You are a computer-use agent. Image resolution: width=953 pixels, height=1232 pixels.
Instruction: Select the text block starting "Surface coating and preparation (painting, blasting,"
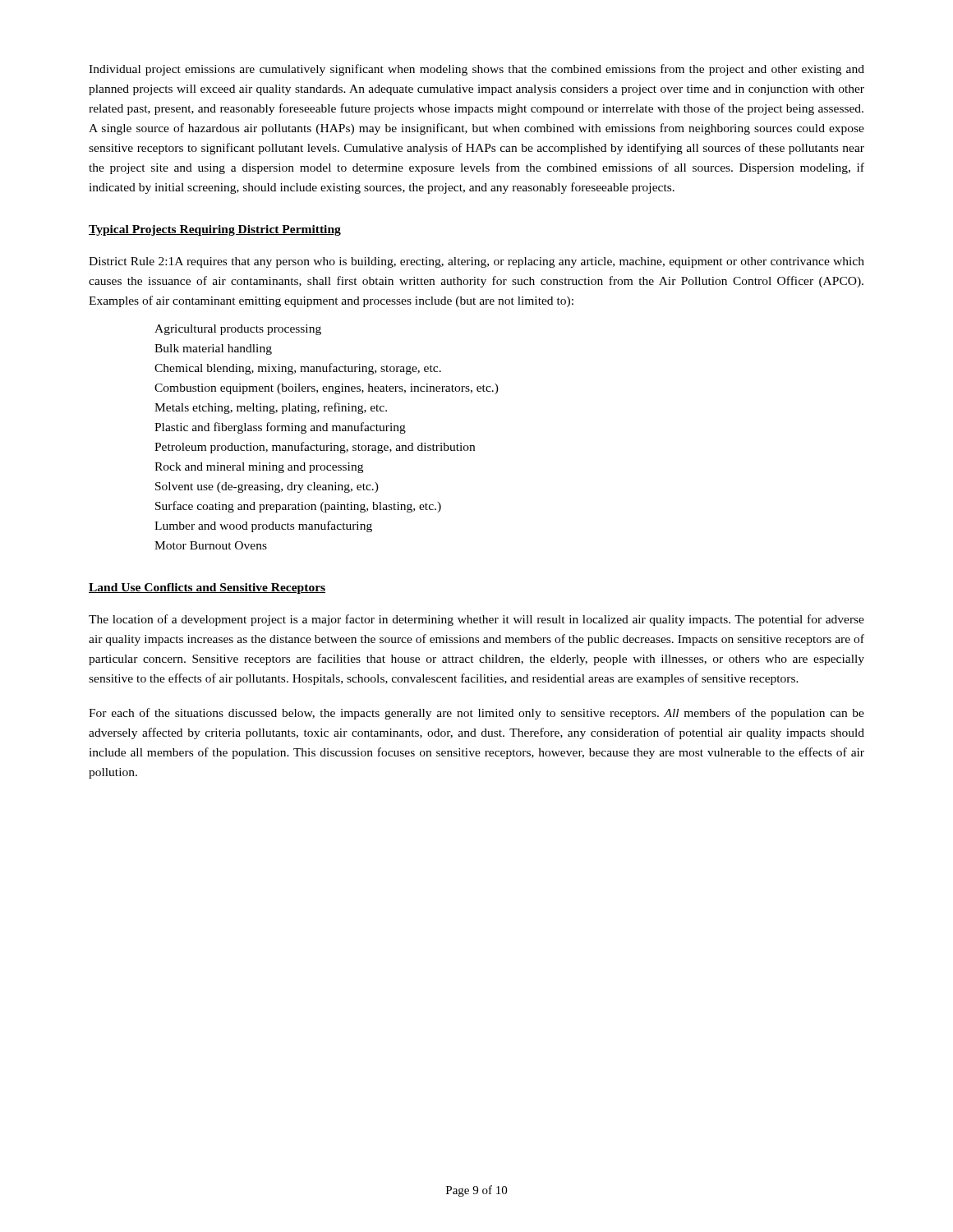coord(298,506)
